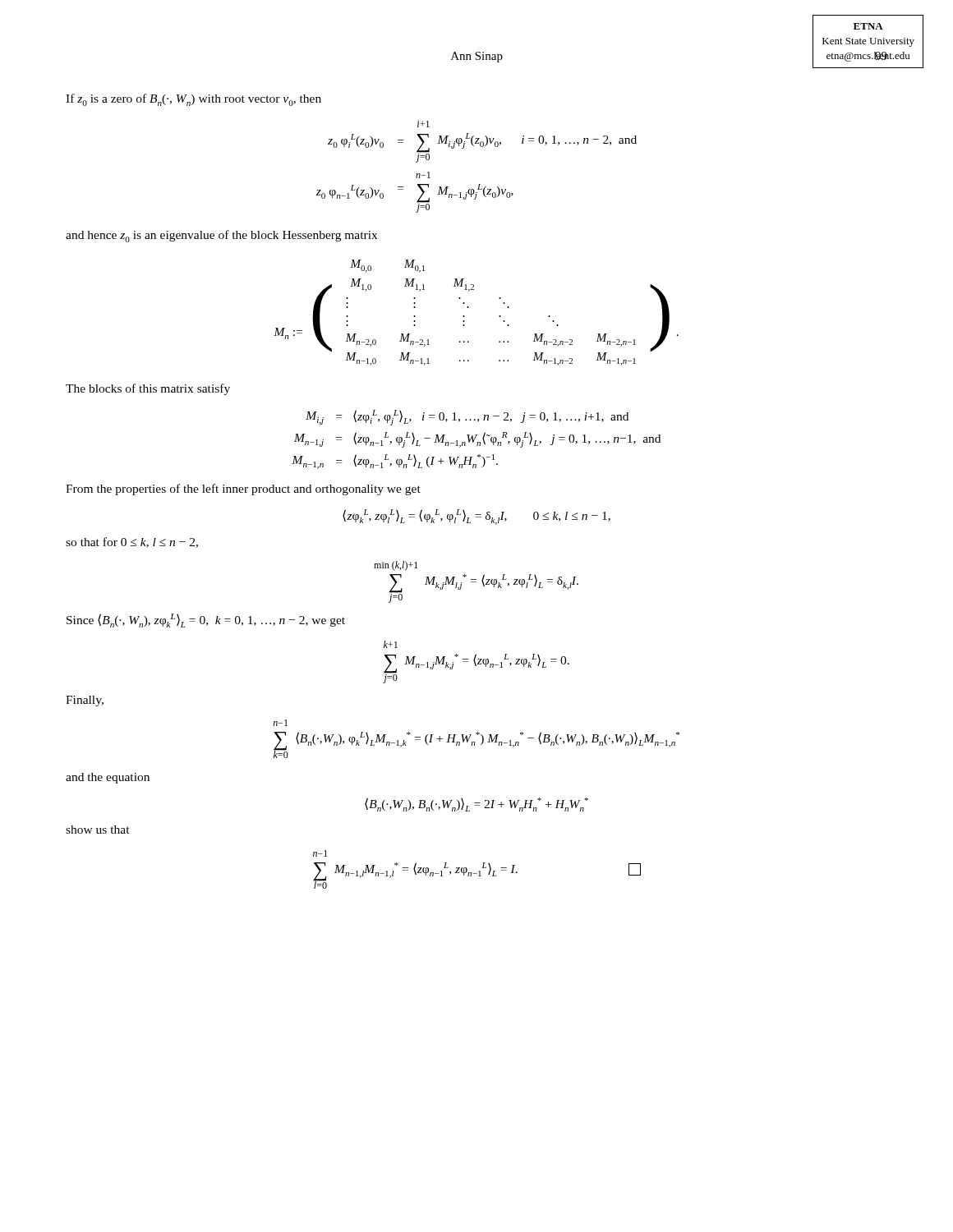Find the block starting "If z0 is a zero of Bn(·, Wn)"
Screen dimensions: 1232x953
click(x=194, y=99)
